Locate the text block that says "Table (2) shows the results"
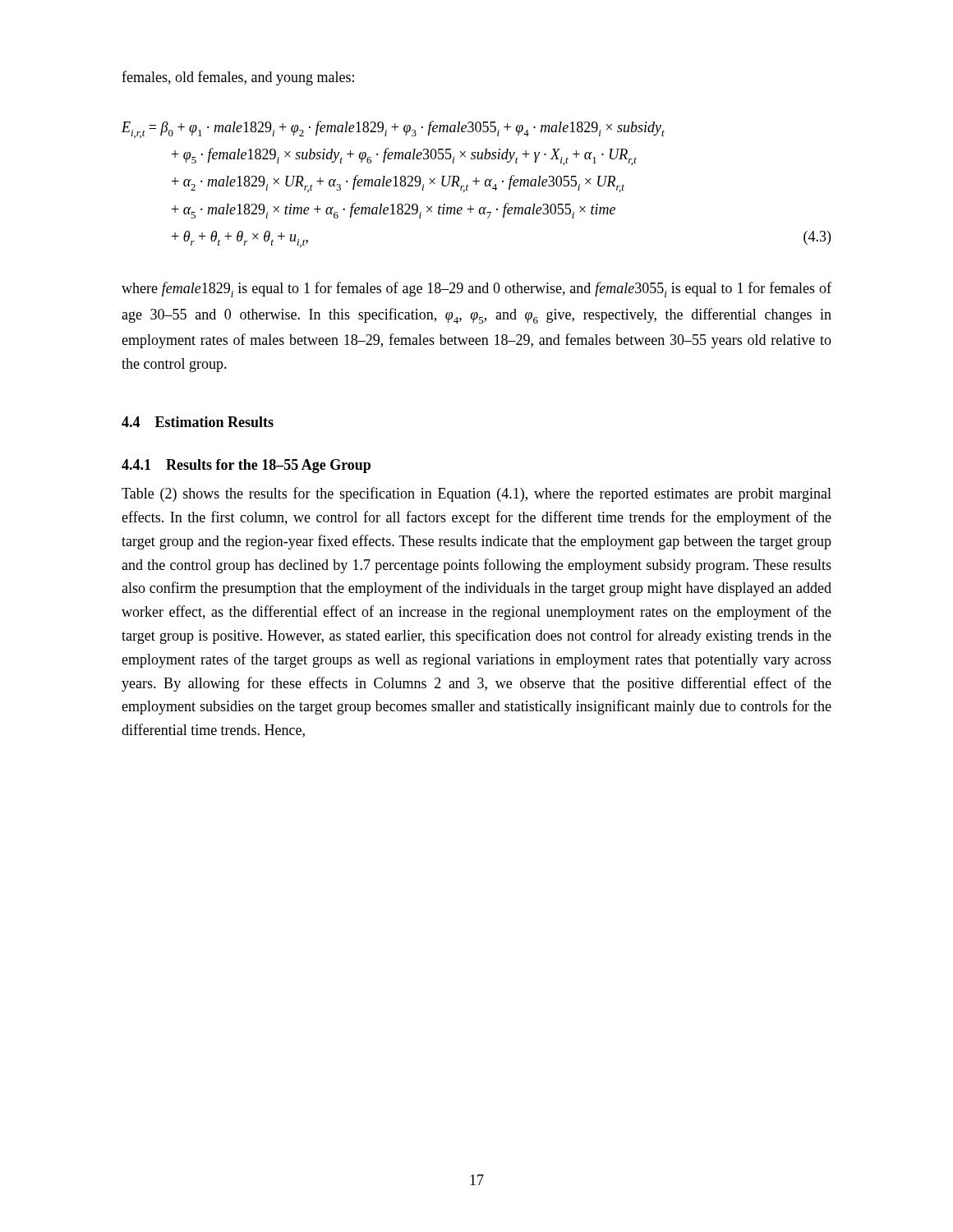This screenshot has height=1232, width=953. pos(476,612)
